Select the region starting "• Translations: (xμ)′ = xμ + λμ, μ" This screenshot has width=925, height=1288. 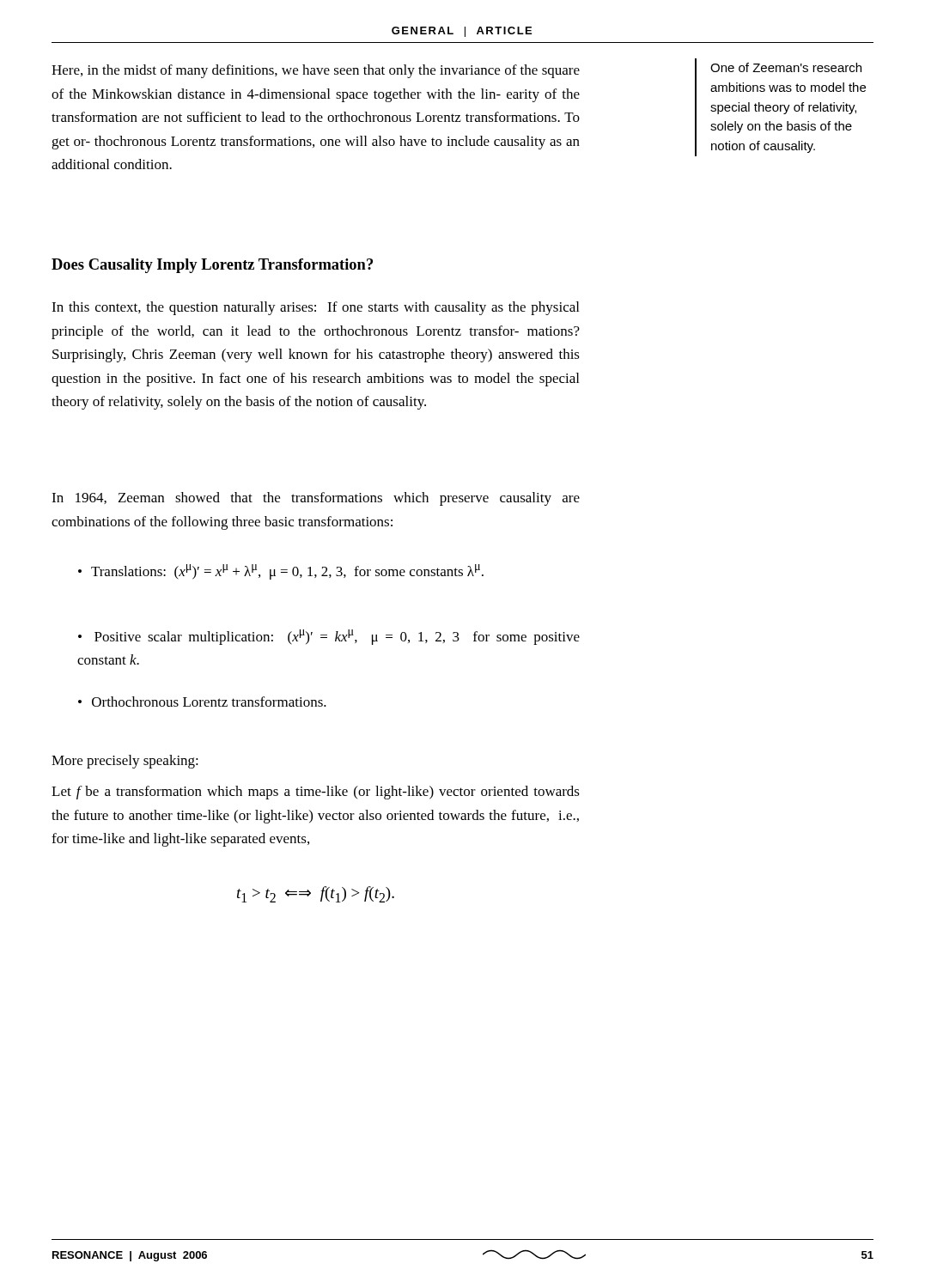coord(281,571)
